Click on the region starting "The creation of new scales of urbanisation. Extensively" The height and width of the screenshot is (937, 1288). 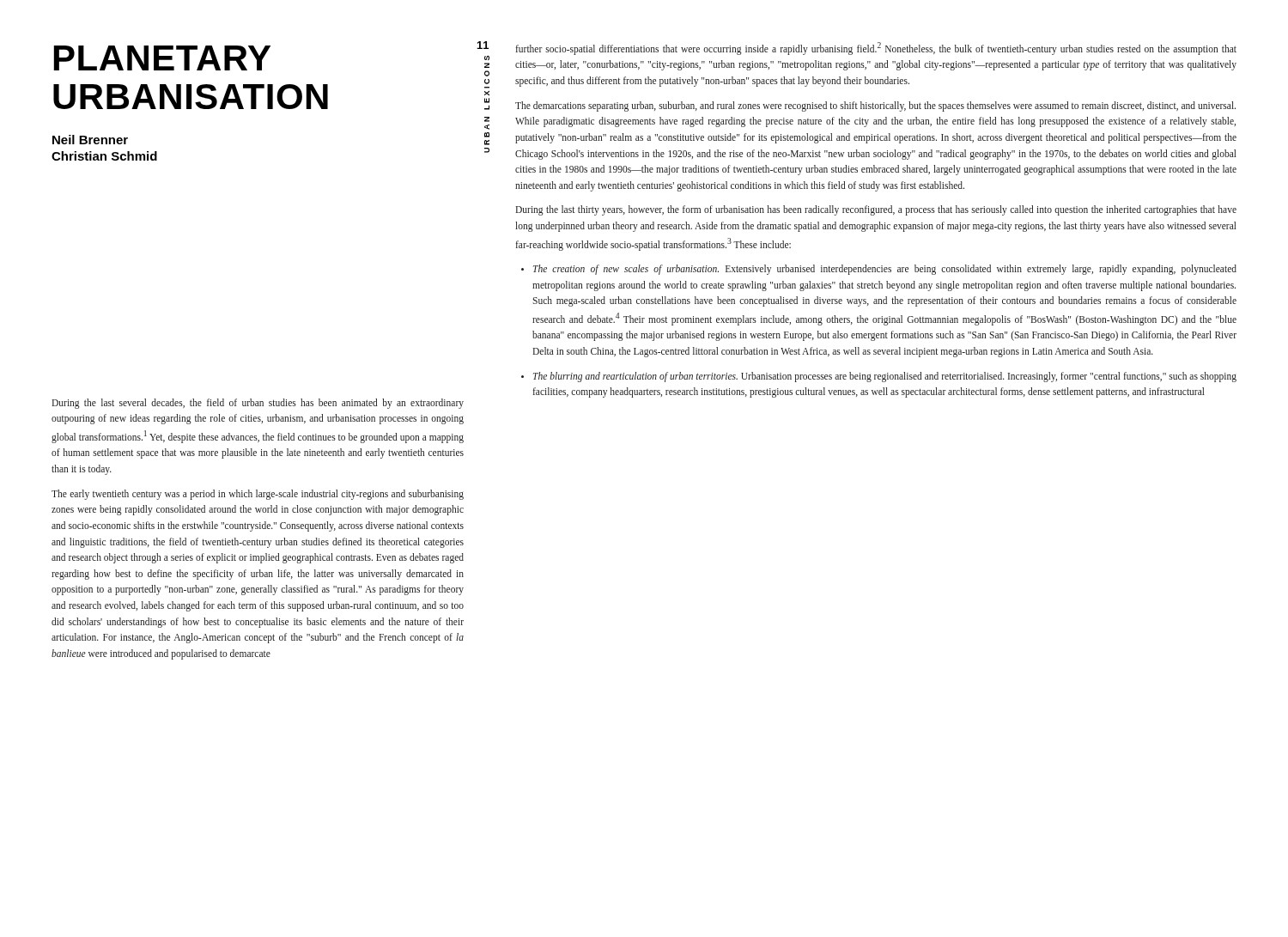tap(884, 310)
